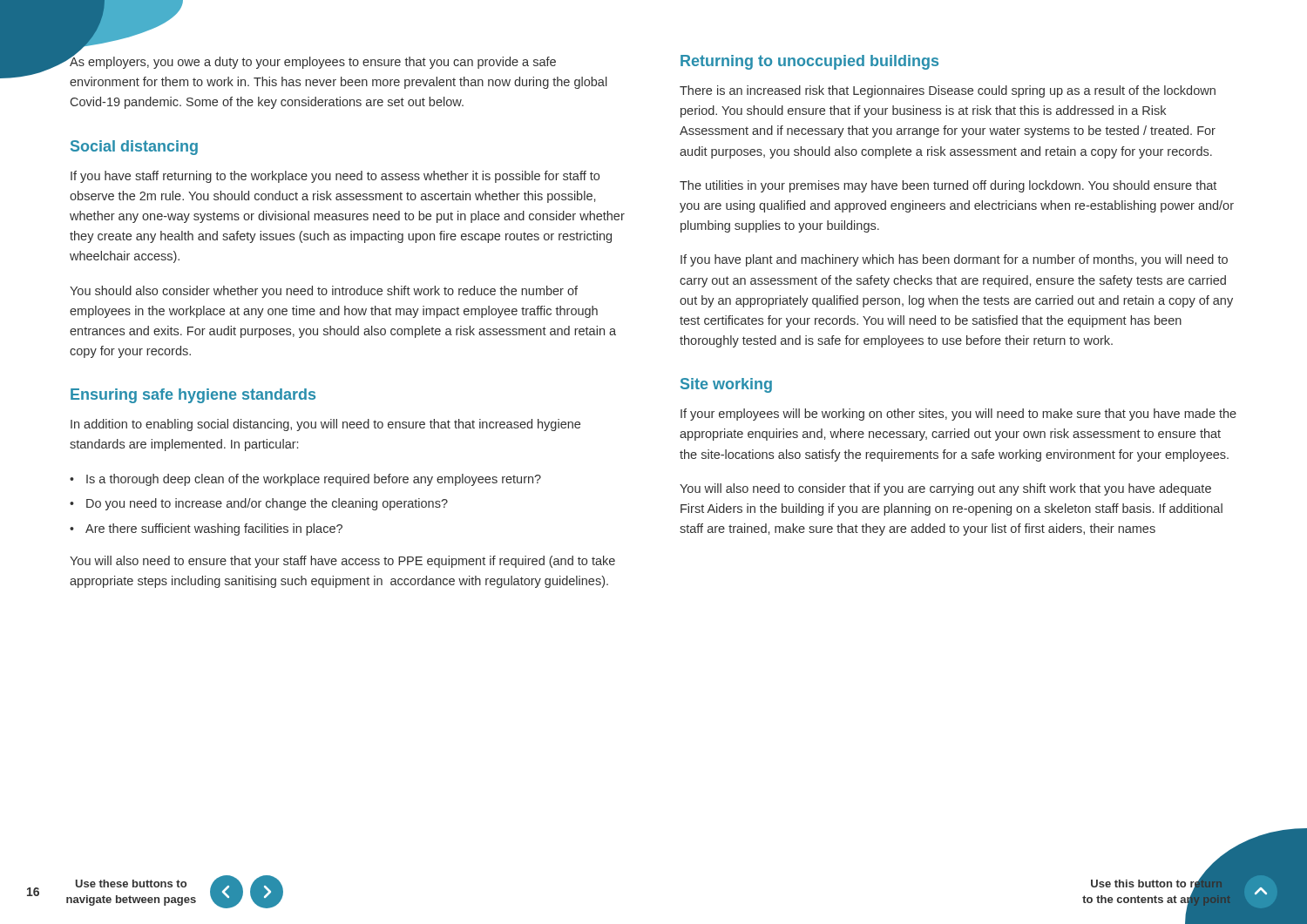
Task: Select the text block starting "Ensuring safe hygiene standards"
Action: [x=193, y=395]
